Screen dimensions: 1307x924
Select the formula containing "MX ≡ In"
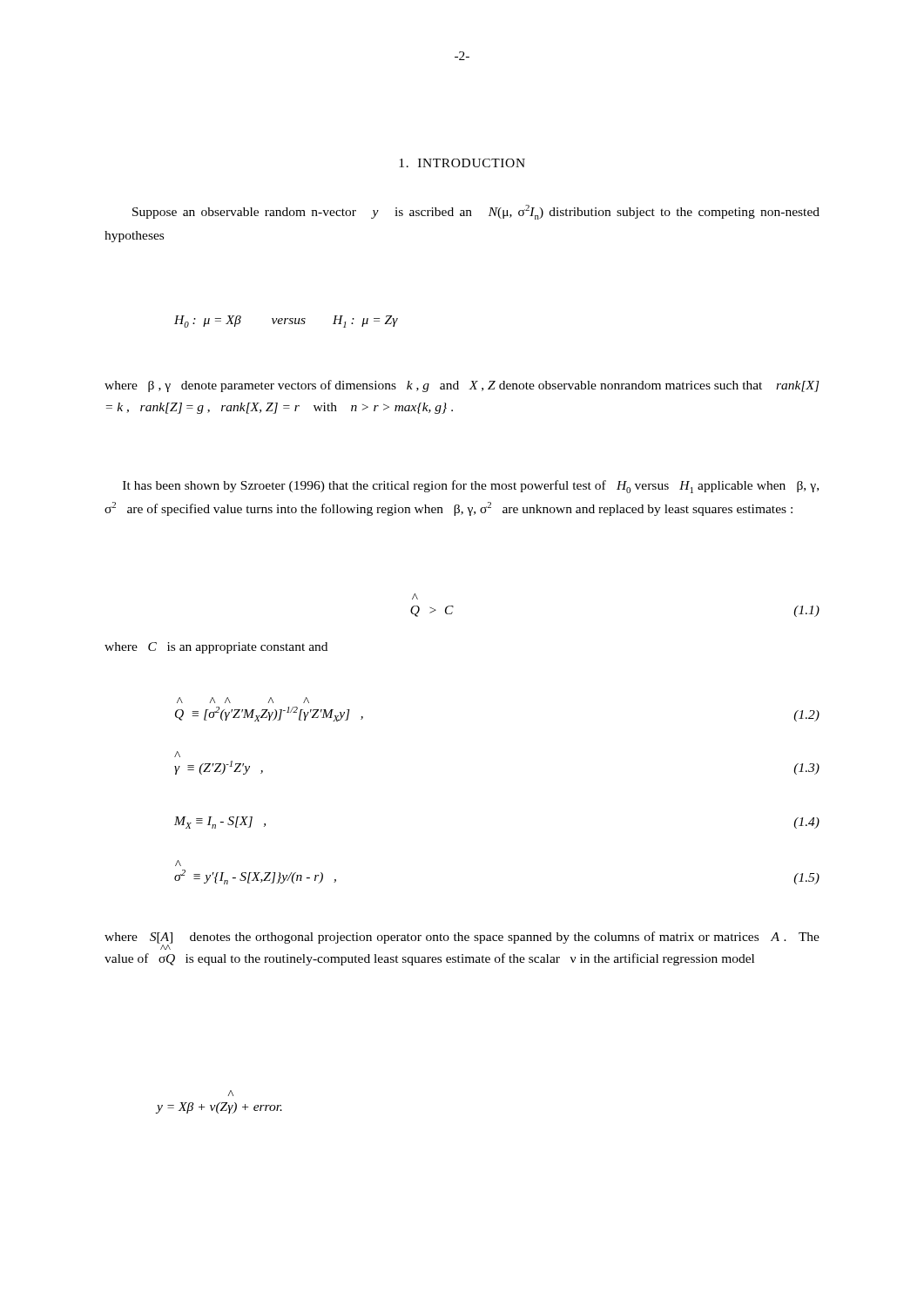click(x=210, y=821)
